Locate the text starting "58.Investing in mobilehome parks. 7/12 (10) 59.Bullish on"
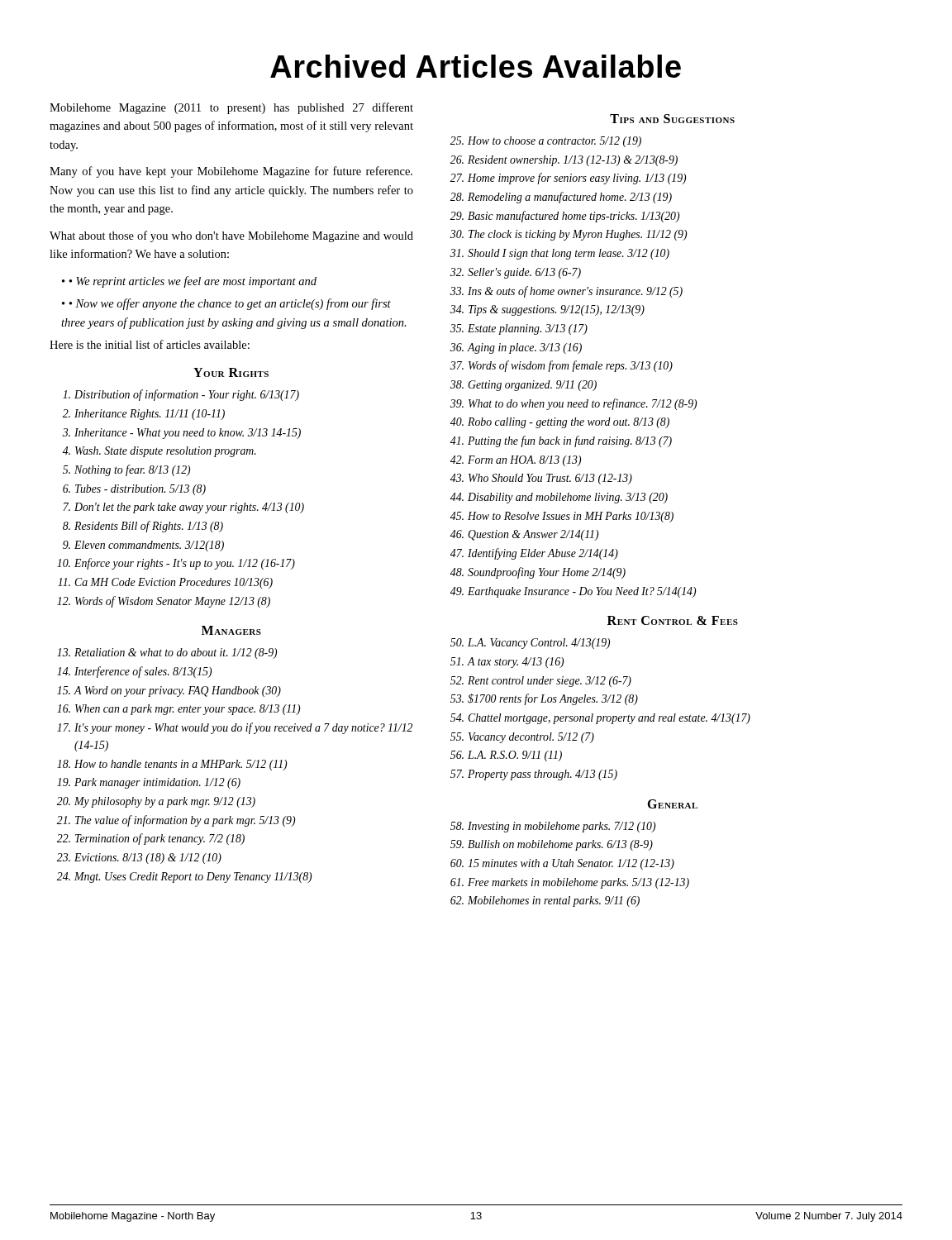Image resolution: width=952 pixels, height=1240 pixels. click(x=673, y=864)
